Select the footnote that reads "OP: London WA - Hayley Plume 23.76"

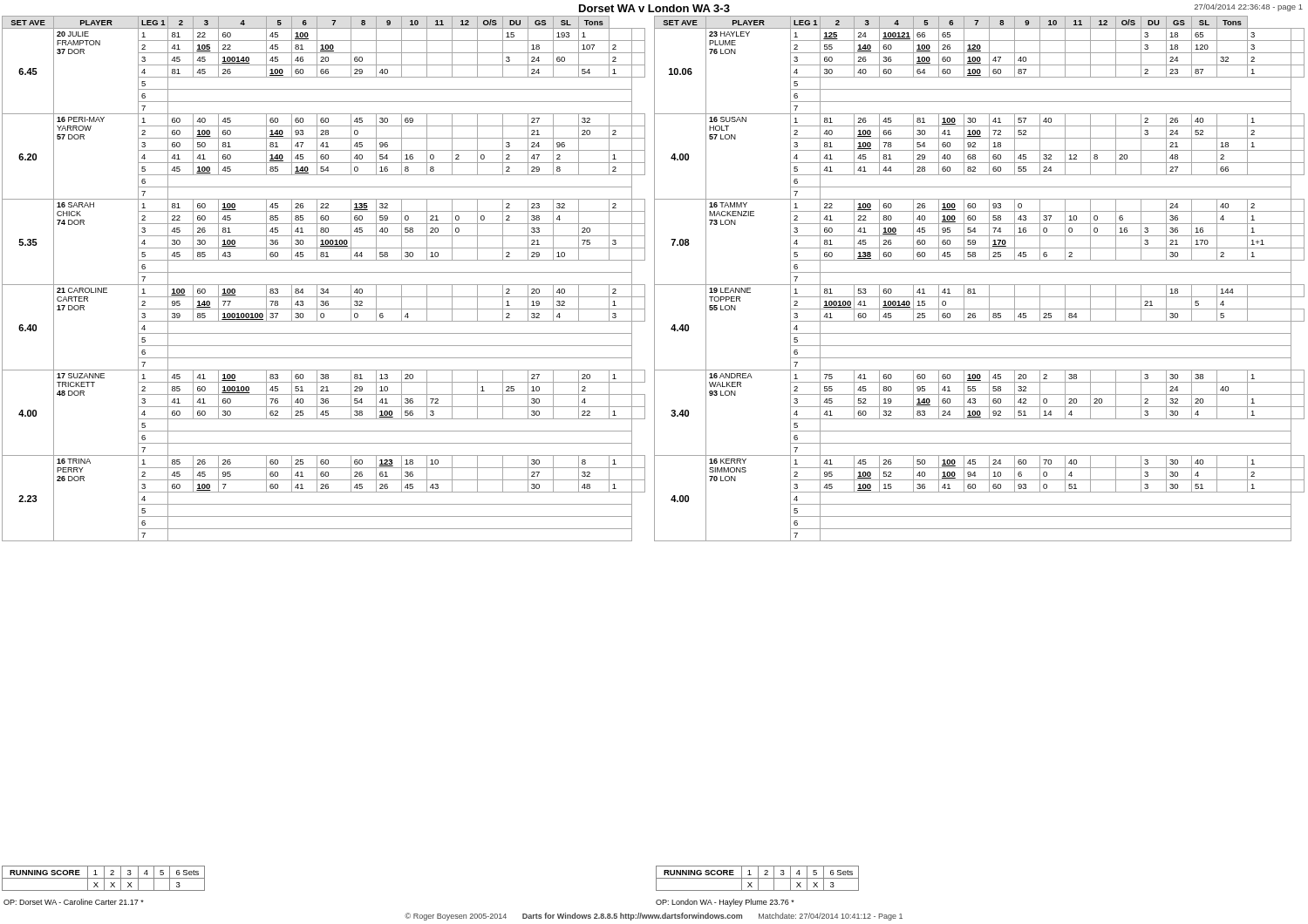(x=725, y=902)
